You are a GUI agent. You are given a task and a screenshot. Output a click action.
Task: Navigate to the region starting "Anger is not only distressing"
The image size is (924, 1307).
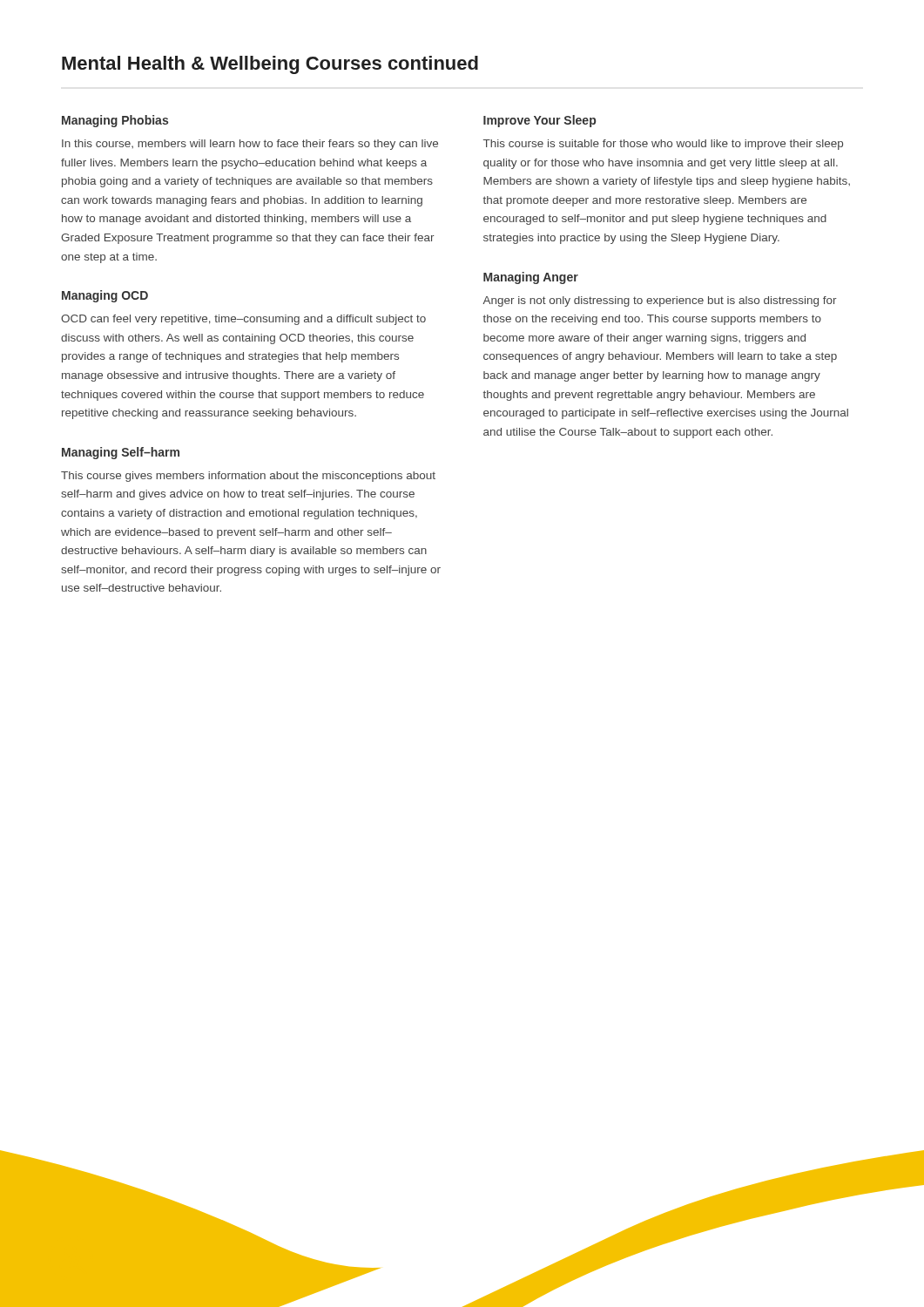point(673,366)
